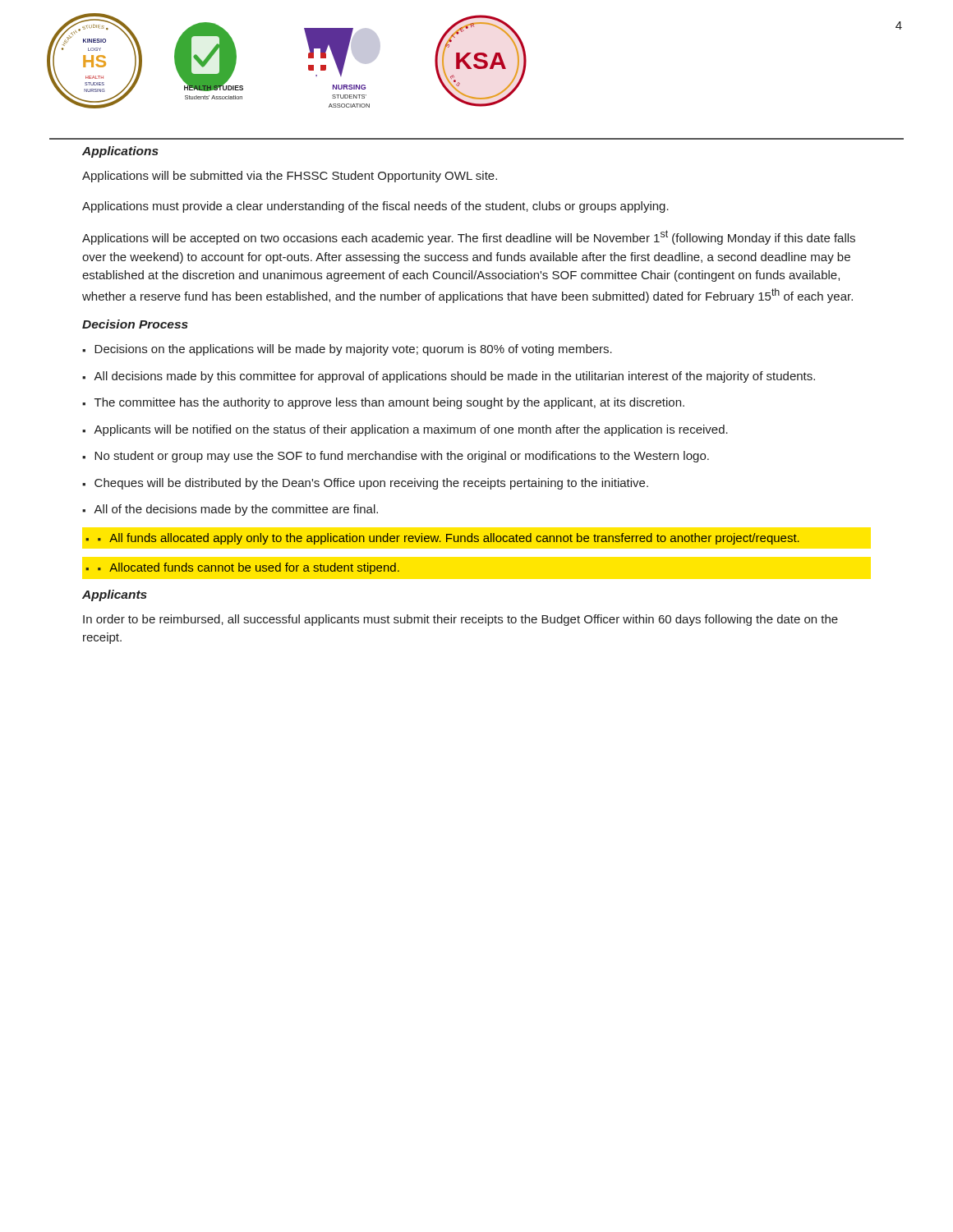953x1232 pixels.
Task: Point to the text starting "Applications must provide a clear understanding"
Action: click(x=376, y=205)
